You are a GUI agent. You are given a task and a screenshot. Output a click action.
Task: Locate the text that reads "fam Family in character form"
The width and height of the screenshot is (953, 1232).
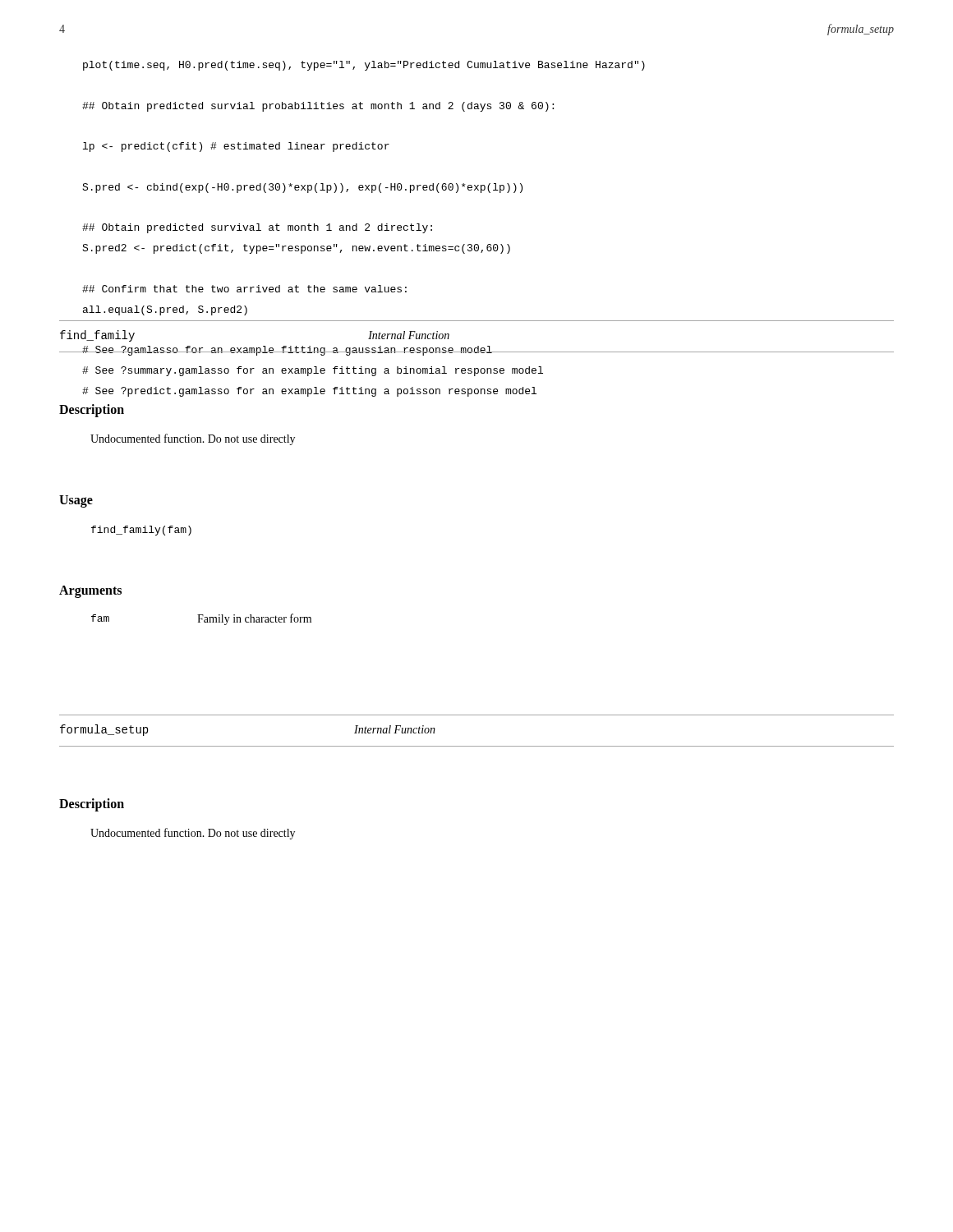[201, 619]
